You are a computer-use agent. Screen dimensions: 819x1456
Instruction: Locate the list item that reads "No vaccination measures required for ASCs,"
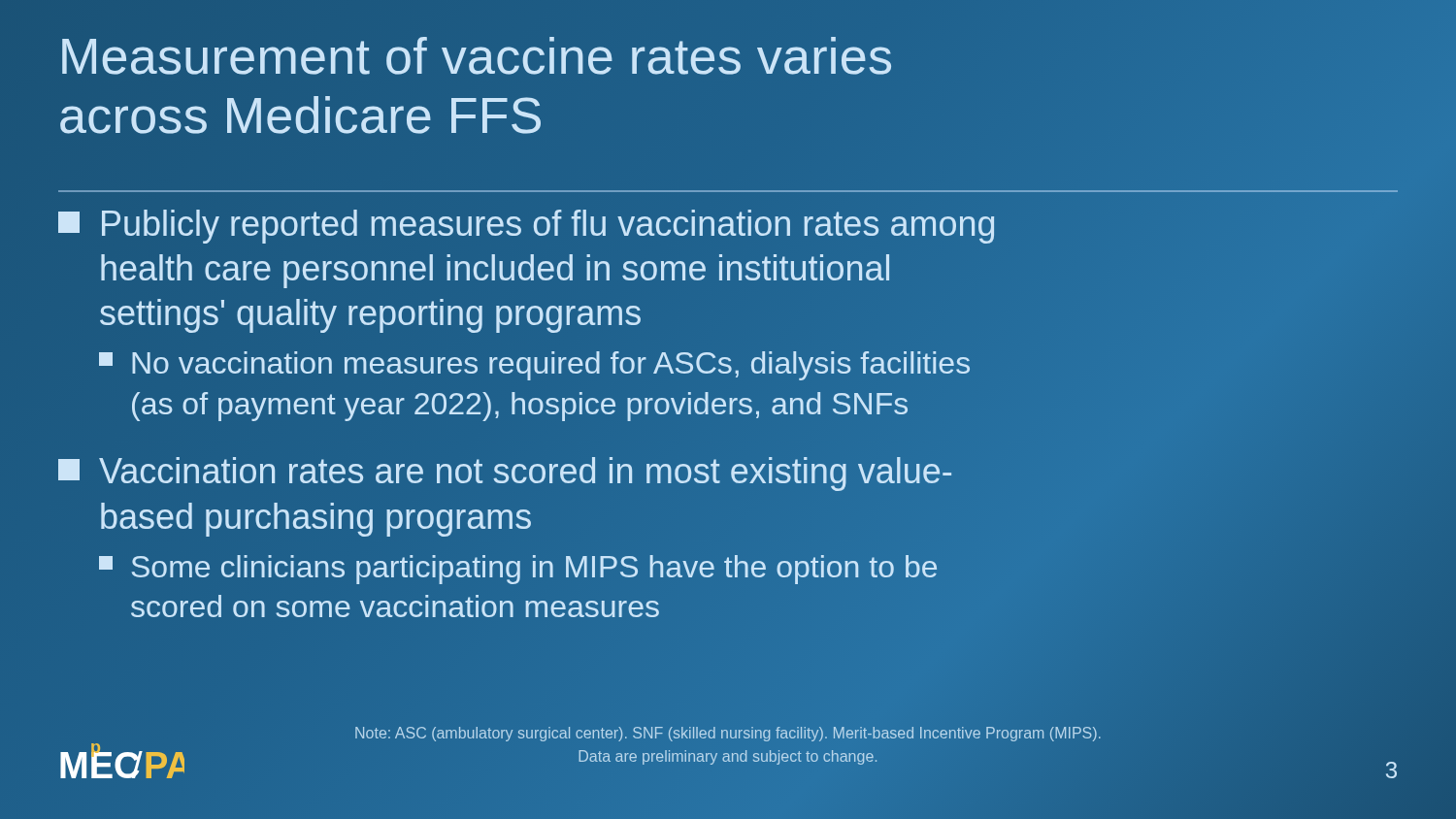535,384
